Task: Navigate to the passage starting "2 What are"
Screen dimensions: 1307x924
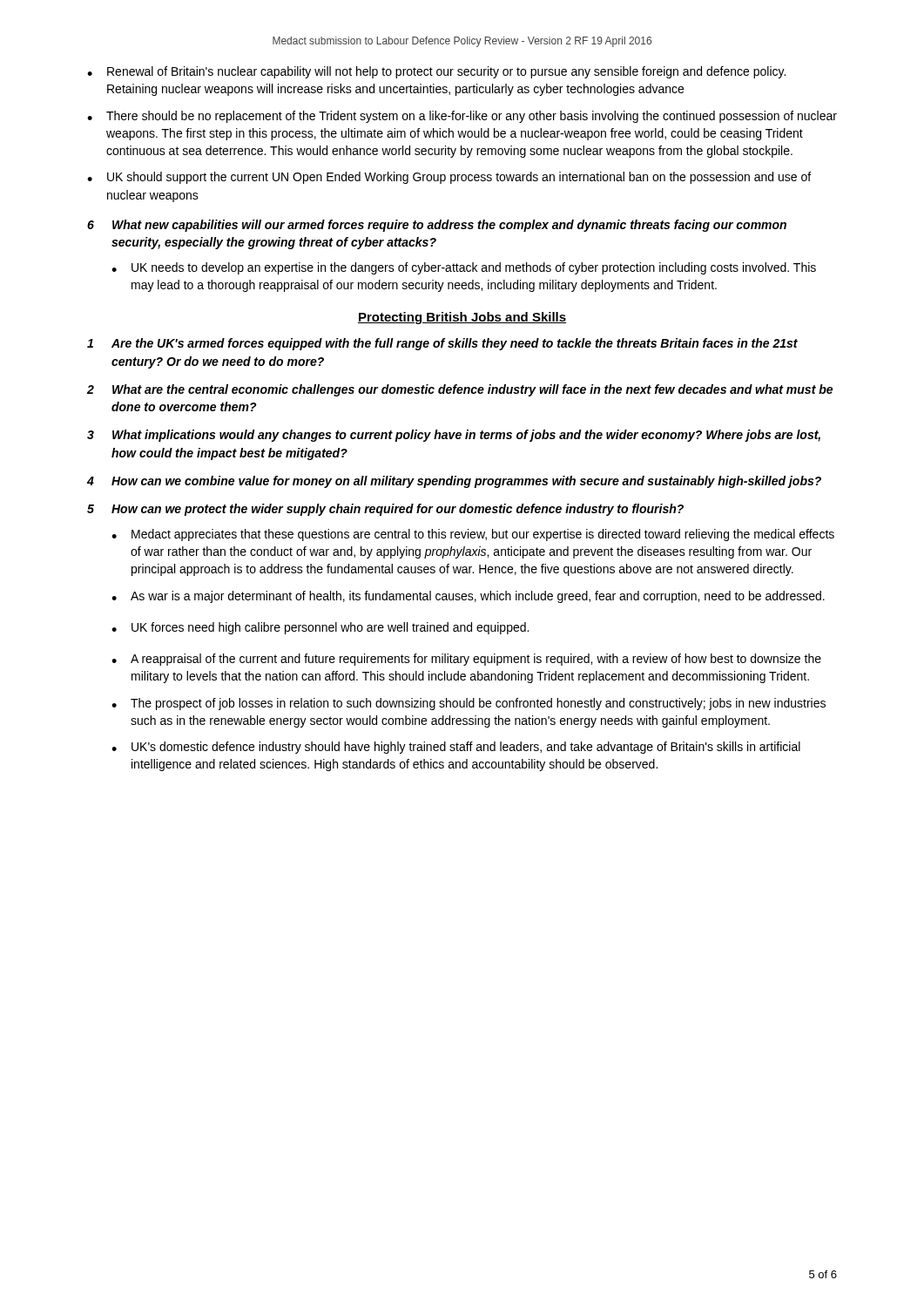Action: tap(462, 398)
